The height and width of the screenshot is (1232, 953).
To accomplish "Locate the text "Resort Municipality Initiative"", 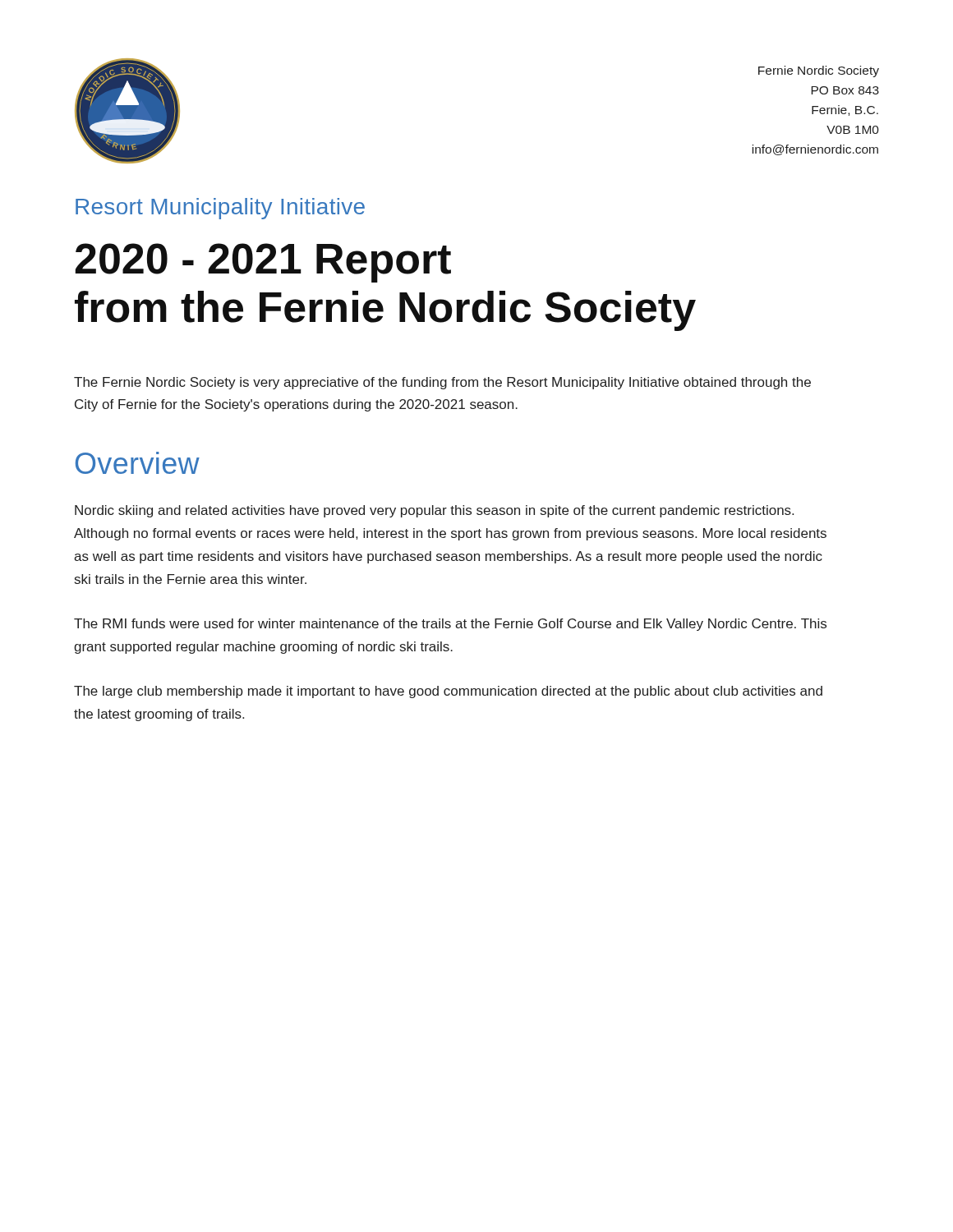I will [220, 207].
